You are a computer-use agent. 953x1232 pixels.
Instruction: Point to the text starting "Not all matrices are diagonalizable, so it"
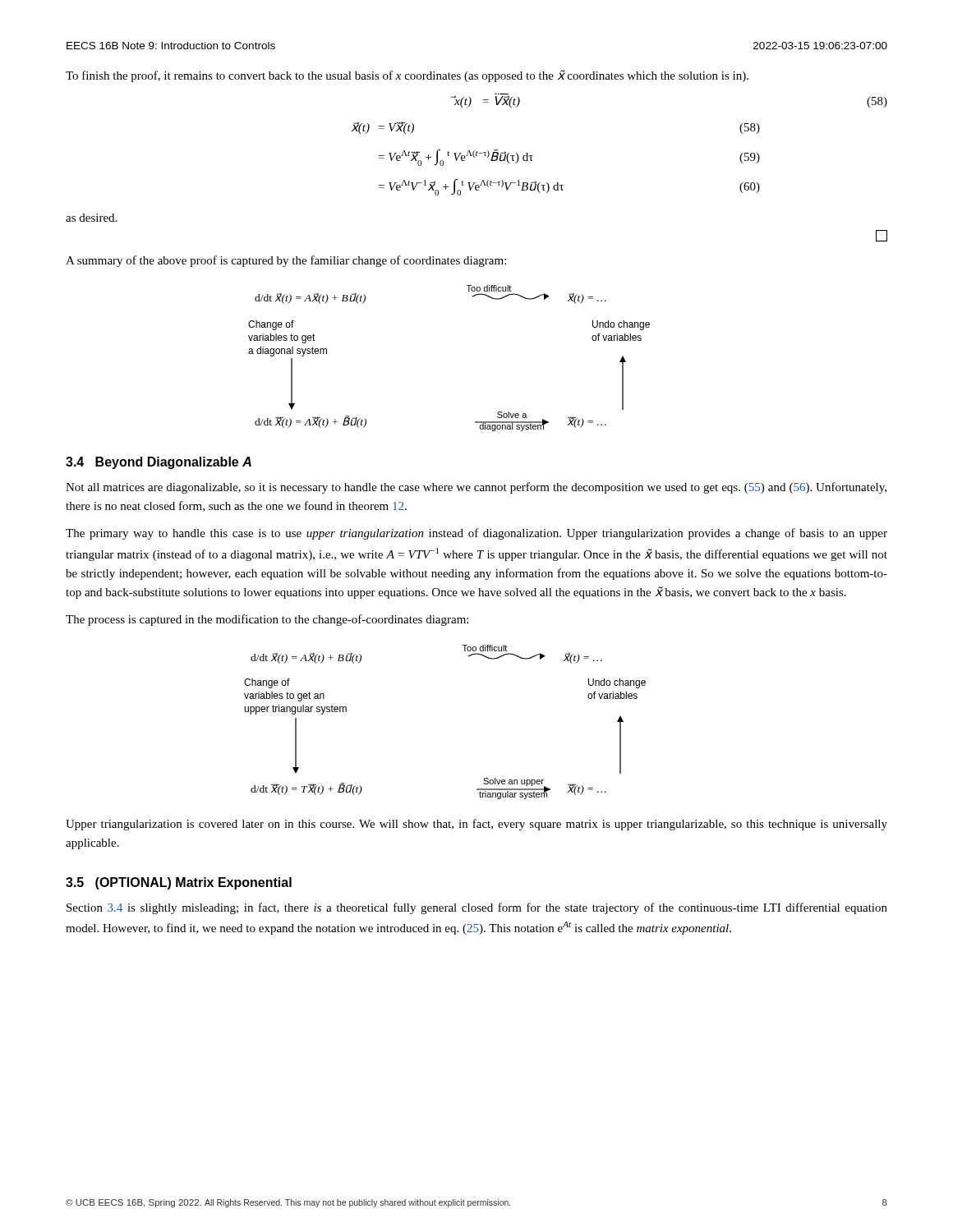[x=476, y=496]
